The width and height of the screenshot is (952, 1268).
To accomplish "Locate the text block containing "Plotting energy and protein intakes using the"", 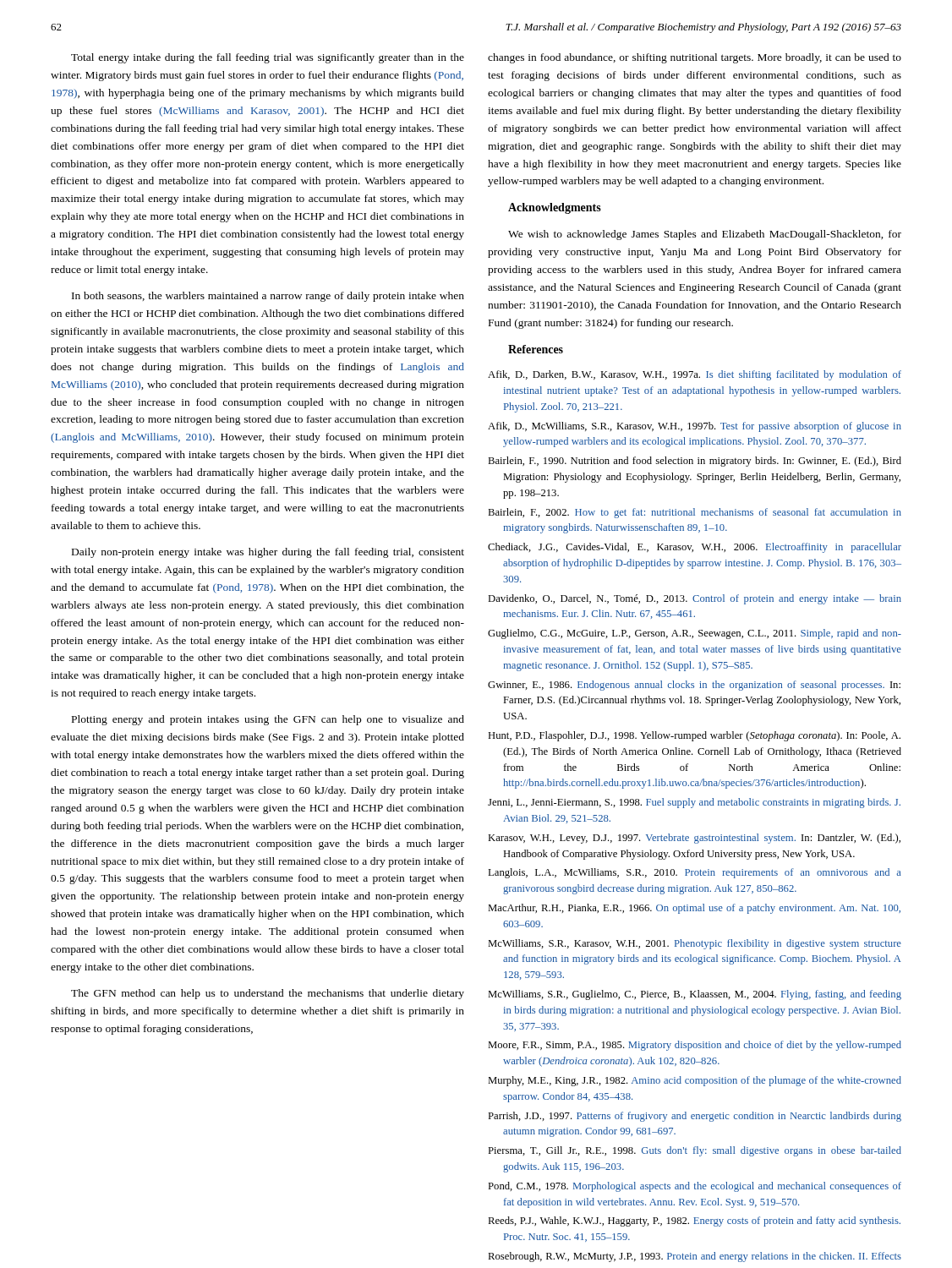I will click(x=257, y=844).
